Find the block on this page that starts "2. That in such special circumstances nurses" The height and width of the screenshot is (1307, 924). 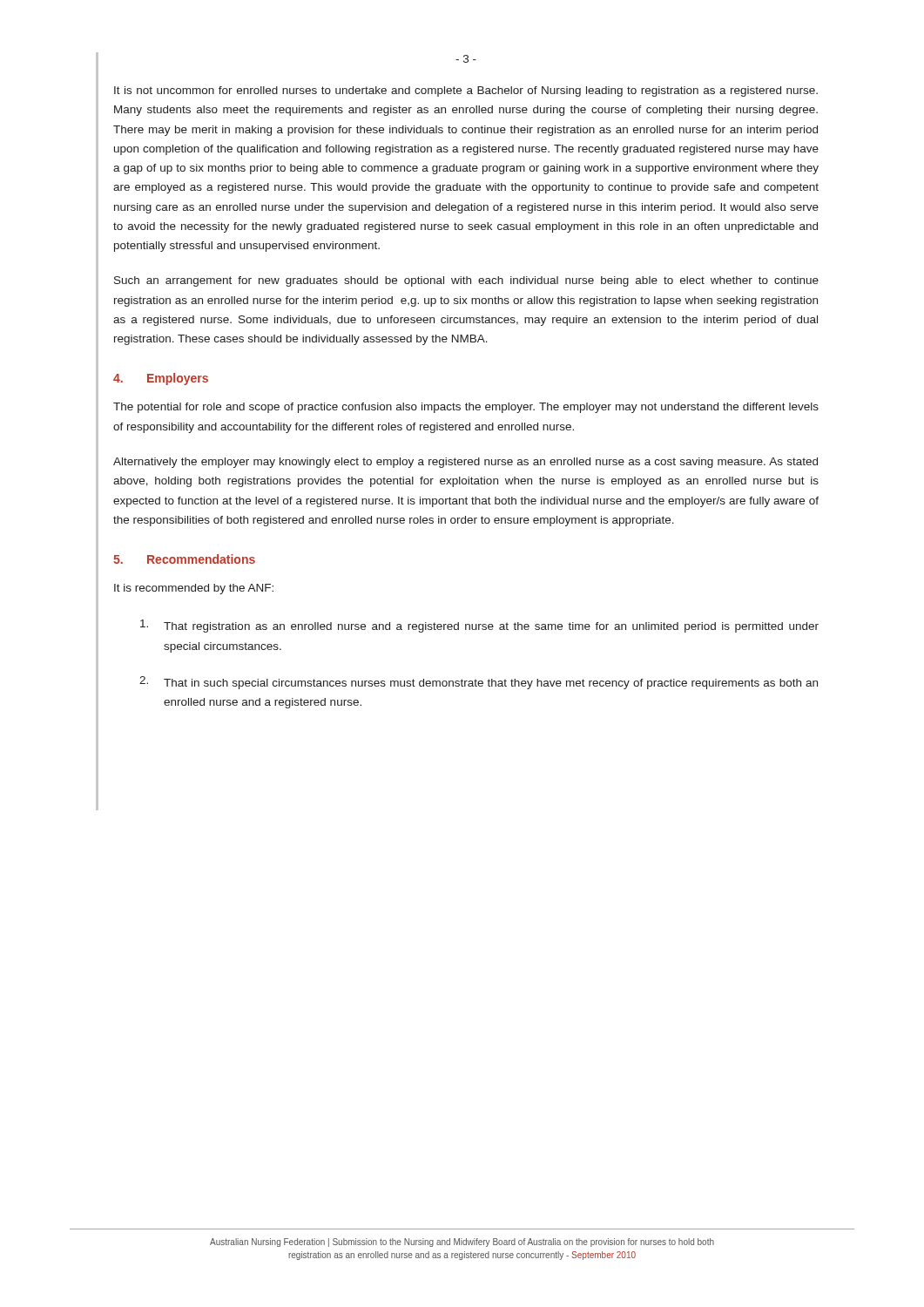(479, 693)
